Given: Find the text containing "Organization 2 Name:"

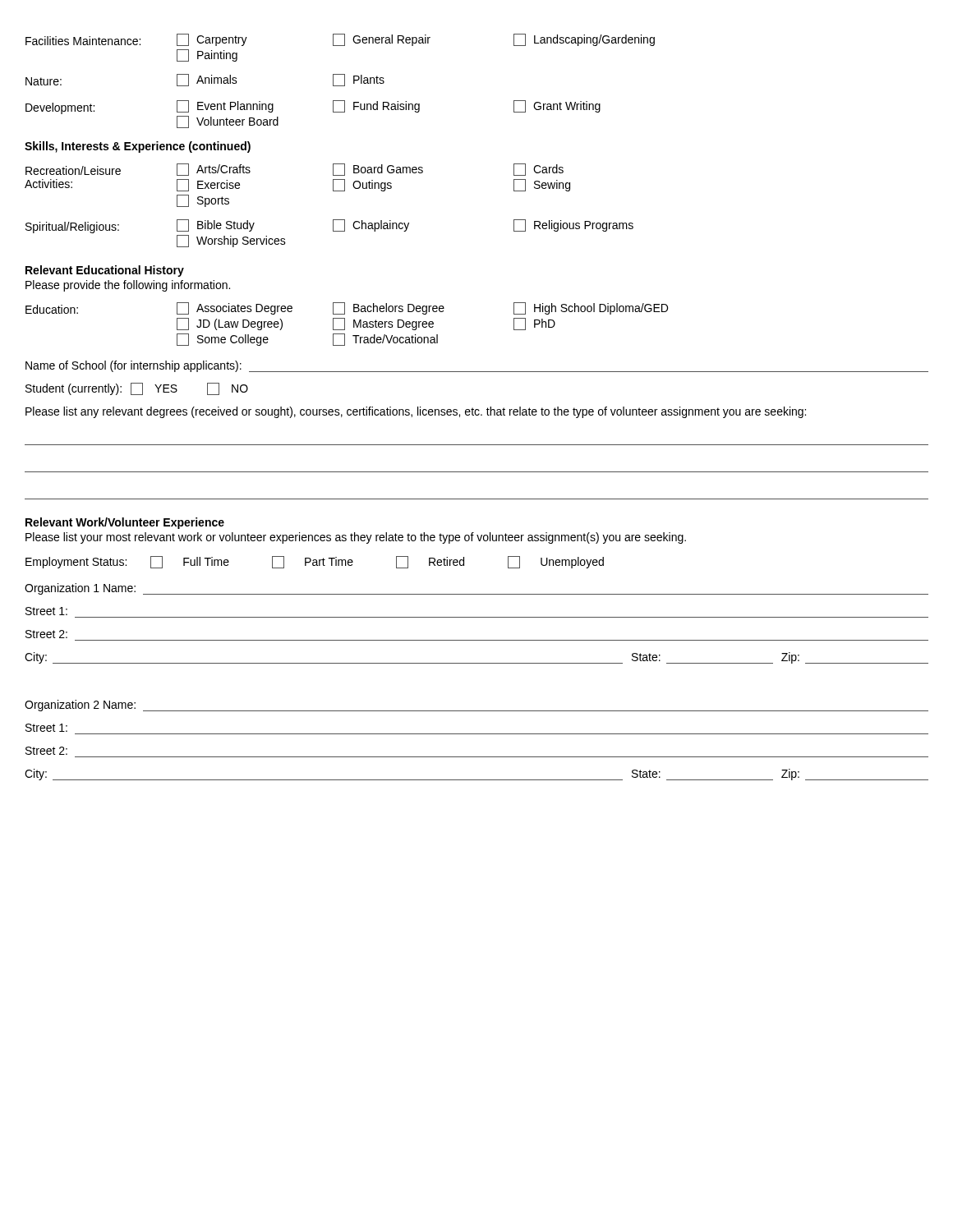Looking at the screenshot, I should point(476,704).
